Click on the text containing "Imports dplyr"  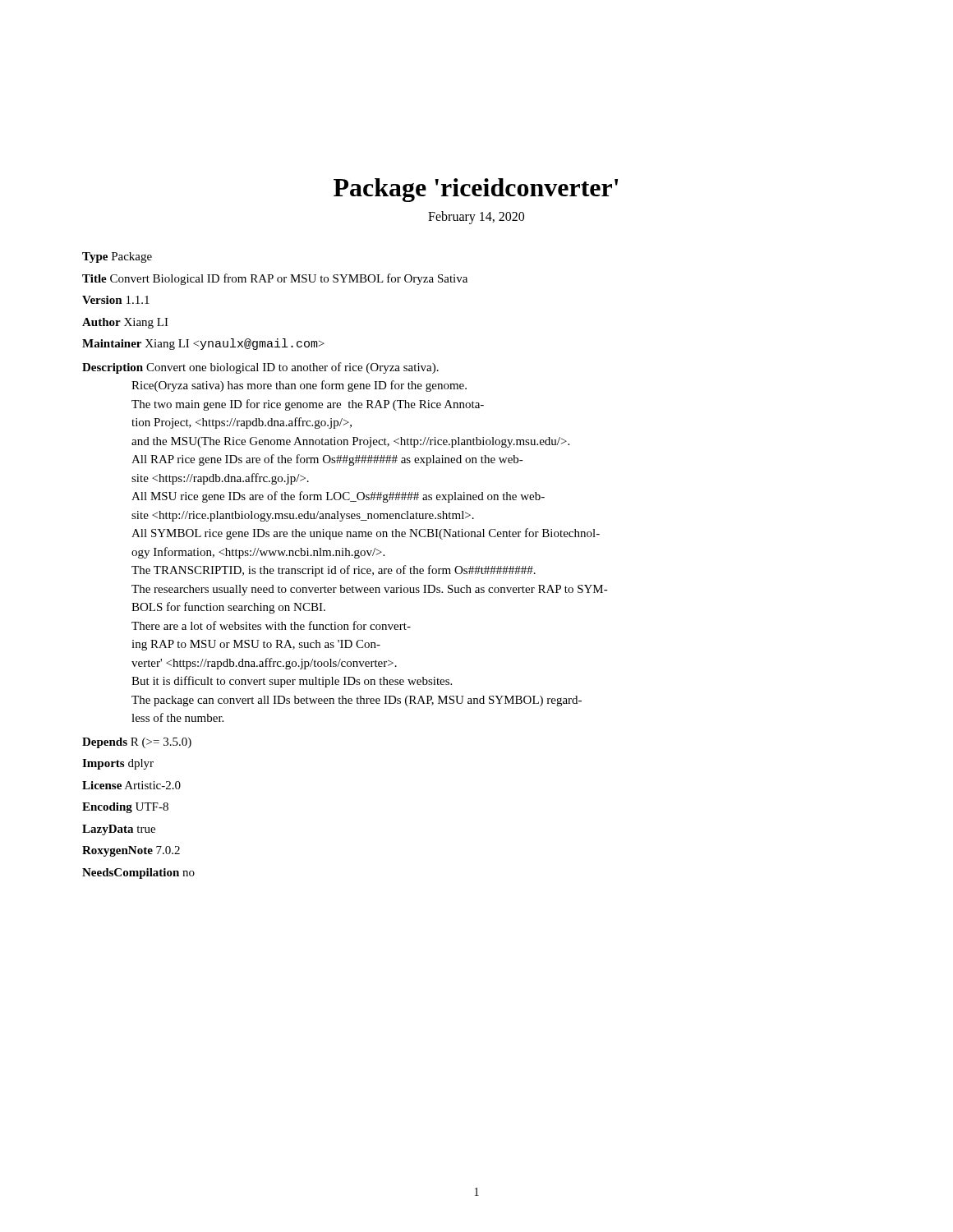coord(118,763)
